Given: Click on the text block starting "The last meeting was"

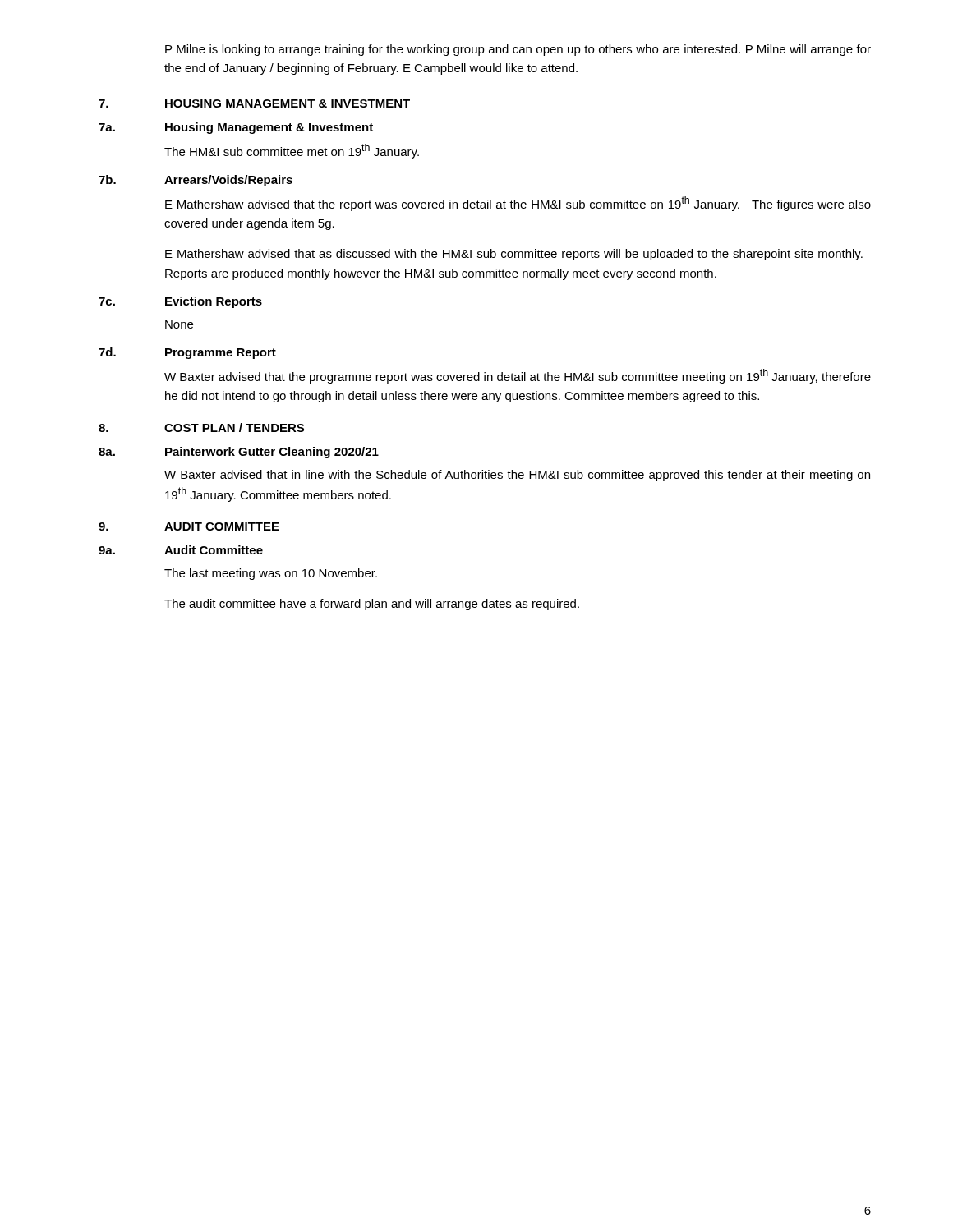Looking at the screenshot, I should coord(271,573).
